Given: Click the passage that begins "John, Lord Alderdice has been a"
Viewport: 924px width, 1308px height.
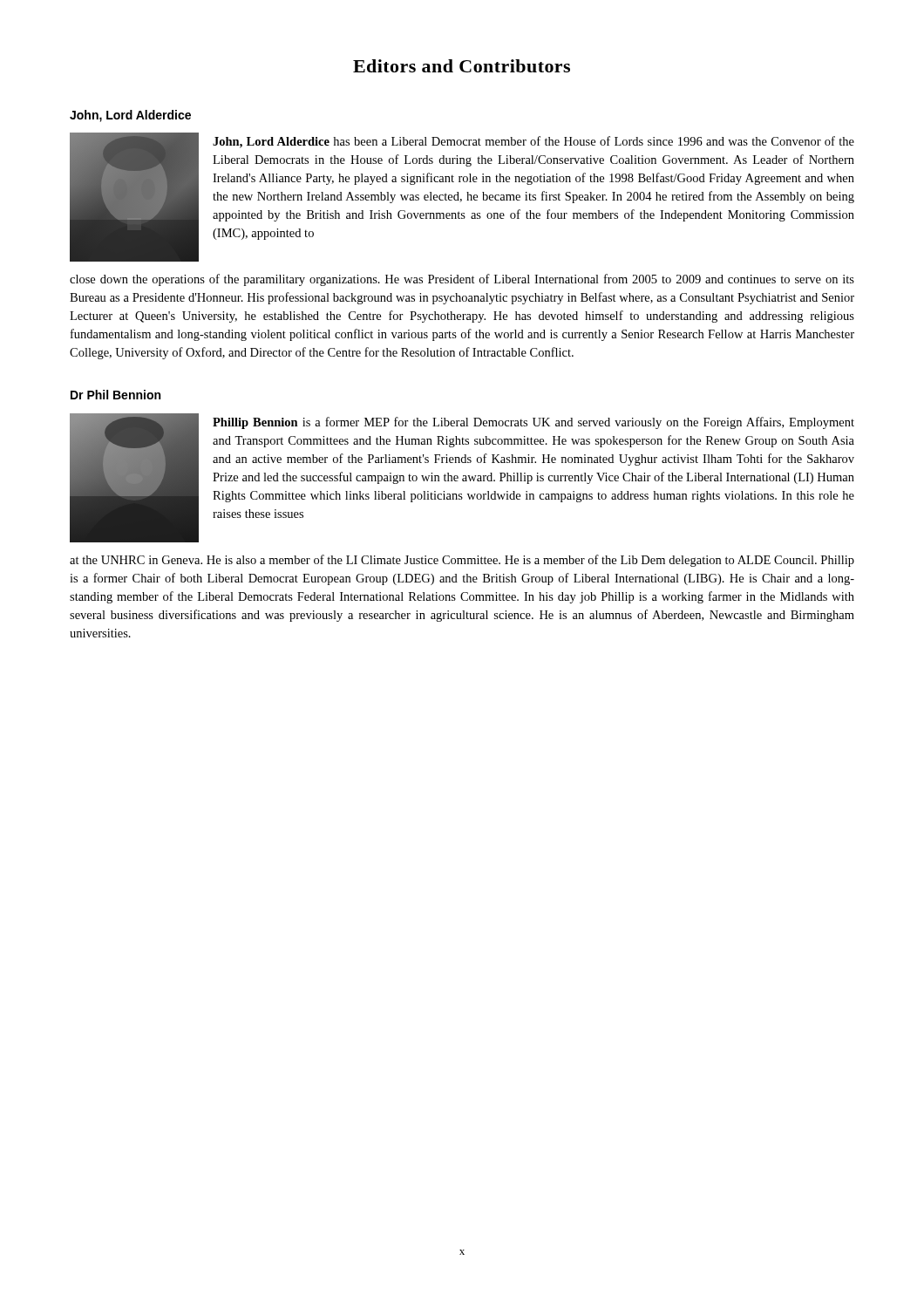Looking at the screenshot, I should pyautogui.click(x=533, y=187).
